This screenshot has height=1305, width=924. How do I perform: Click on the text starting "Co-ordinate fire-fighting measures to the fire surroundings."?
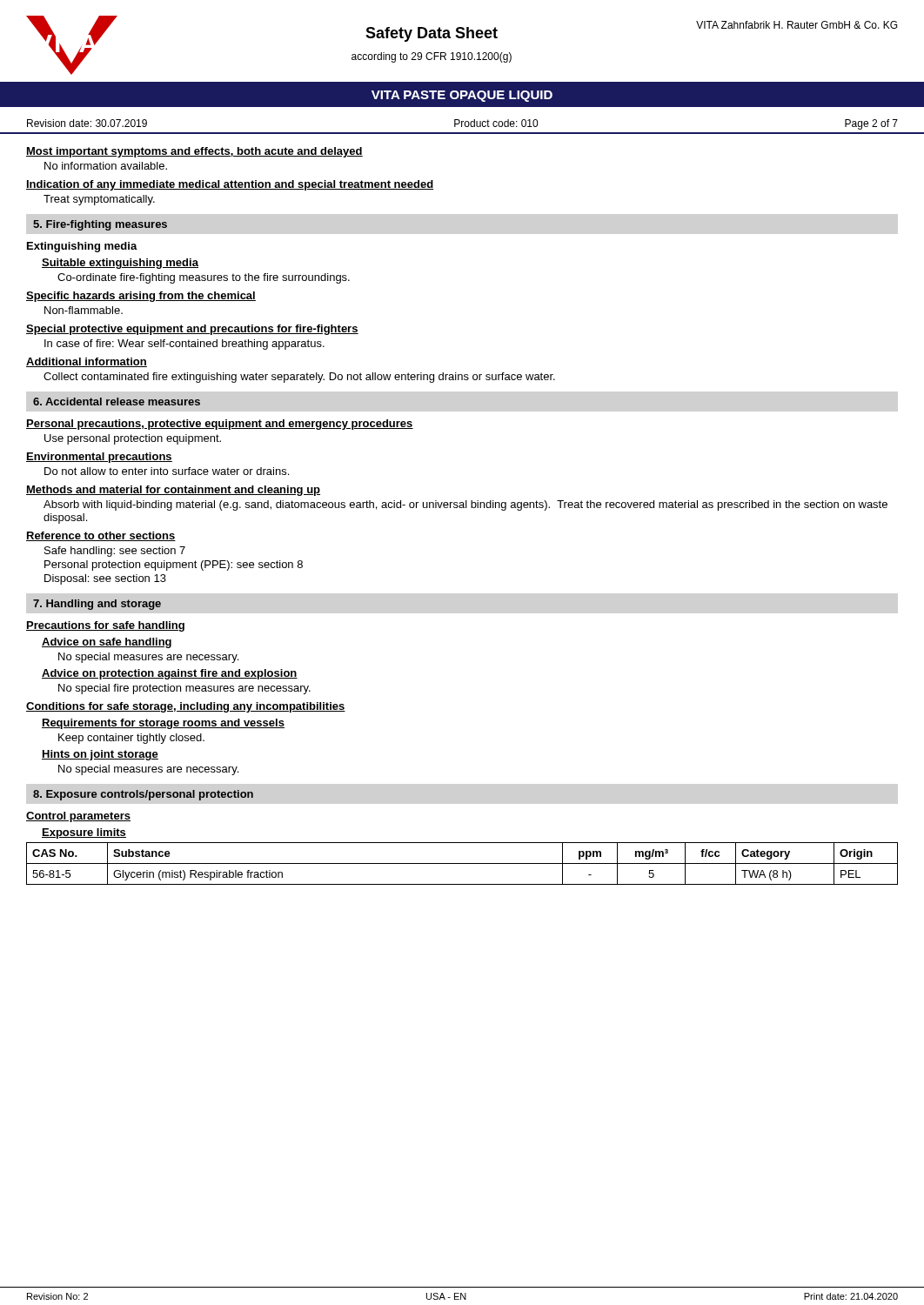coord(204,277)
